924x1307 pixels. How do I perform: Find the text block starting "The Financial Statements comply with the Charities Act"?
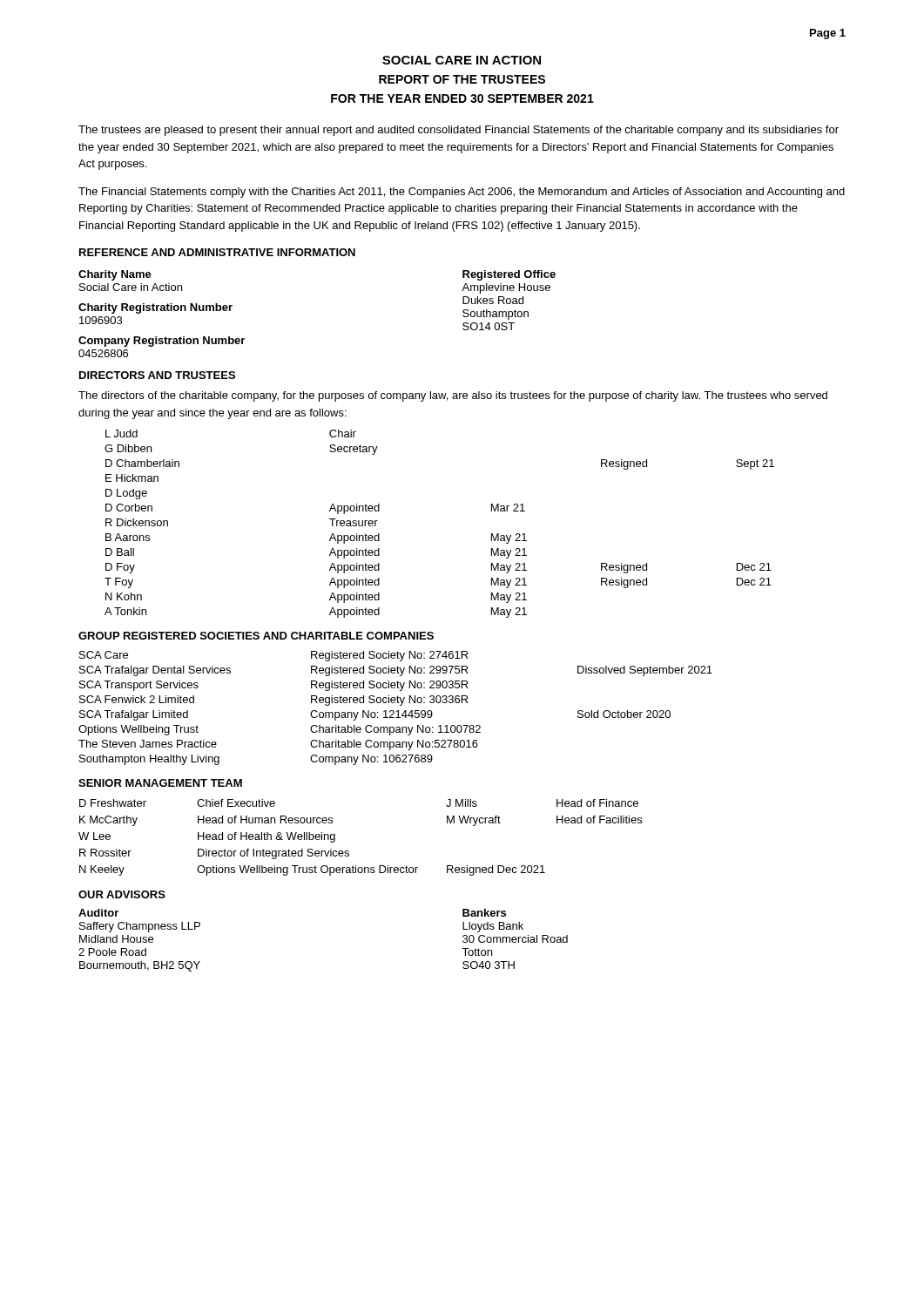point(462,208)
